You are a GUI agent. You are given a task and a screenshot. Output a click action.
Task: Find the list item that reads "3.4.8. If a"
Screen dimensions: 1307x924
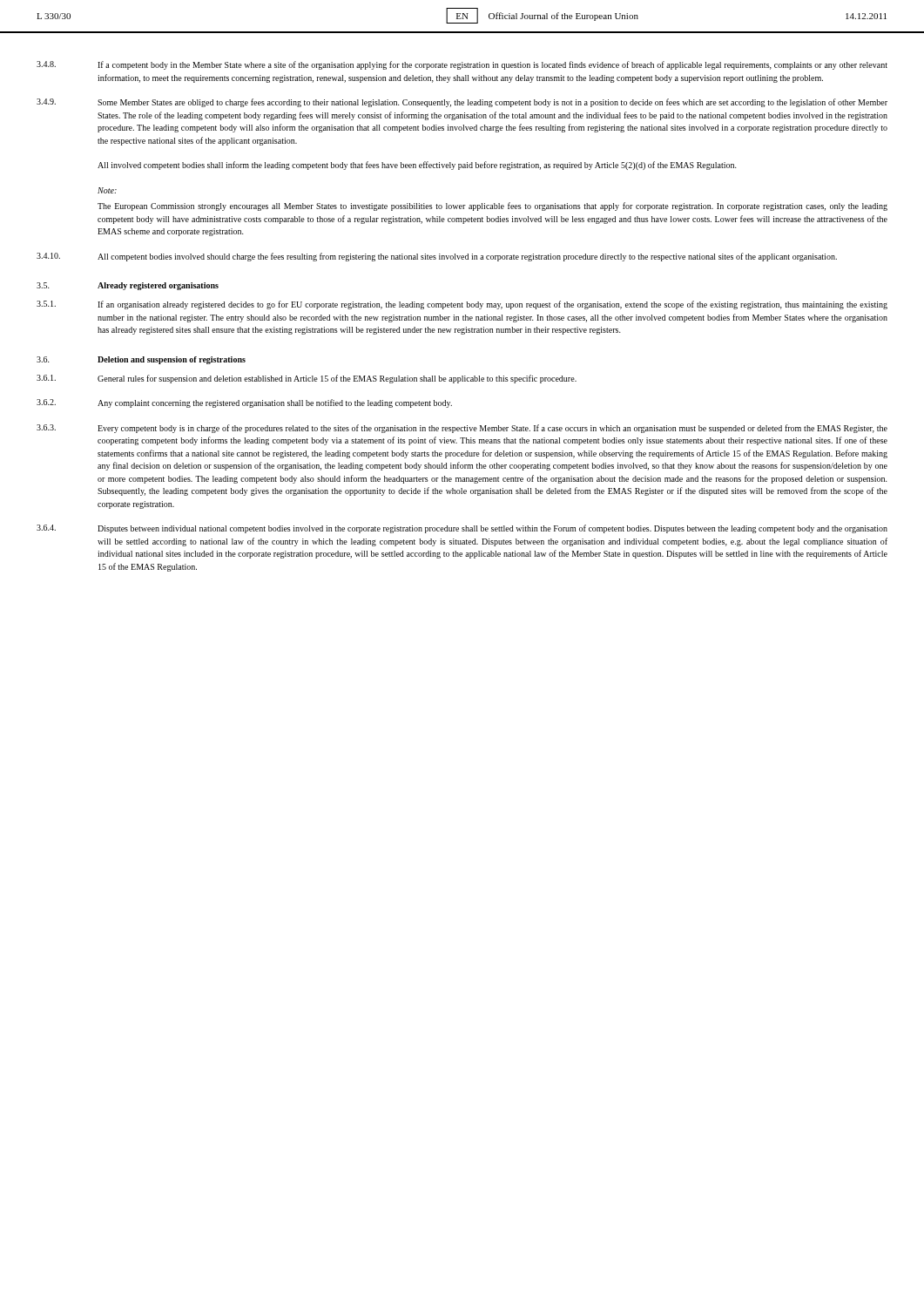coord(462,72)
